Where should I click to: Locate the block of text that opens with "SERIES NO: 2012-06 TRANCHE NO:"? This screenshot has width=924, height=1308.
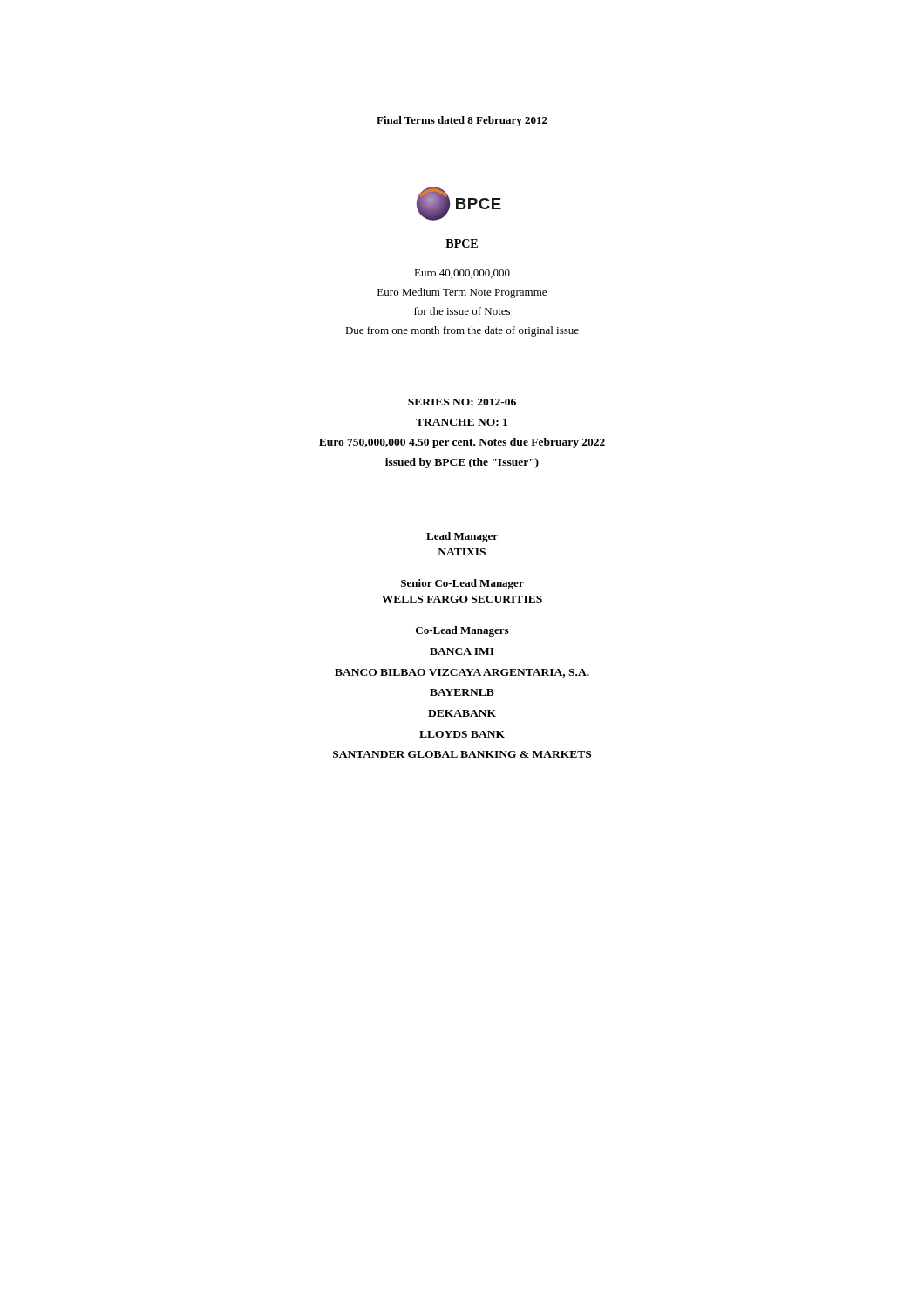coord(462,433)
